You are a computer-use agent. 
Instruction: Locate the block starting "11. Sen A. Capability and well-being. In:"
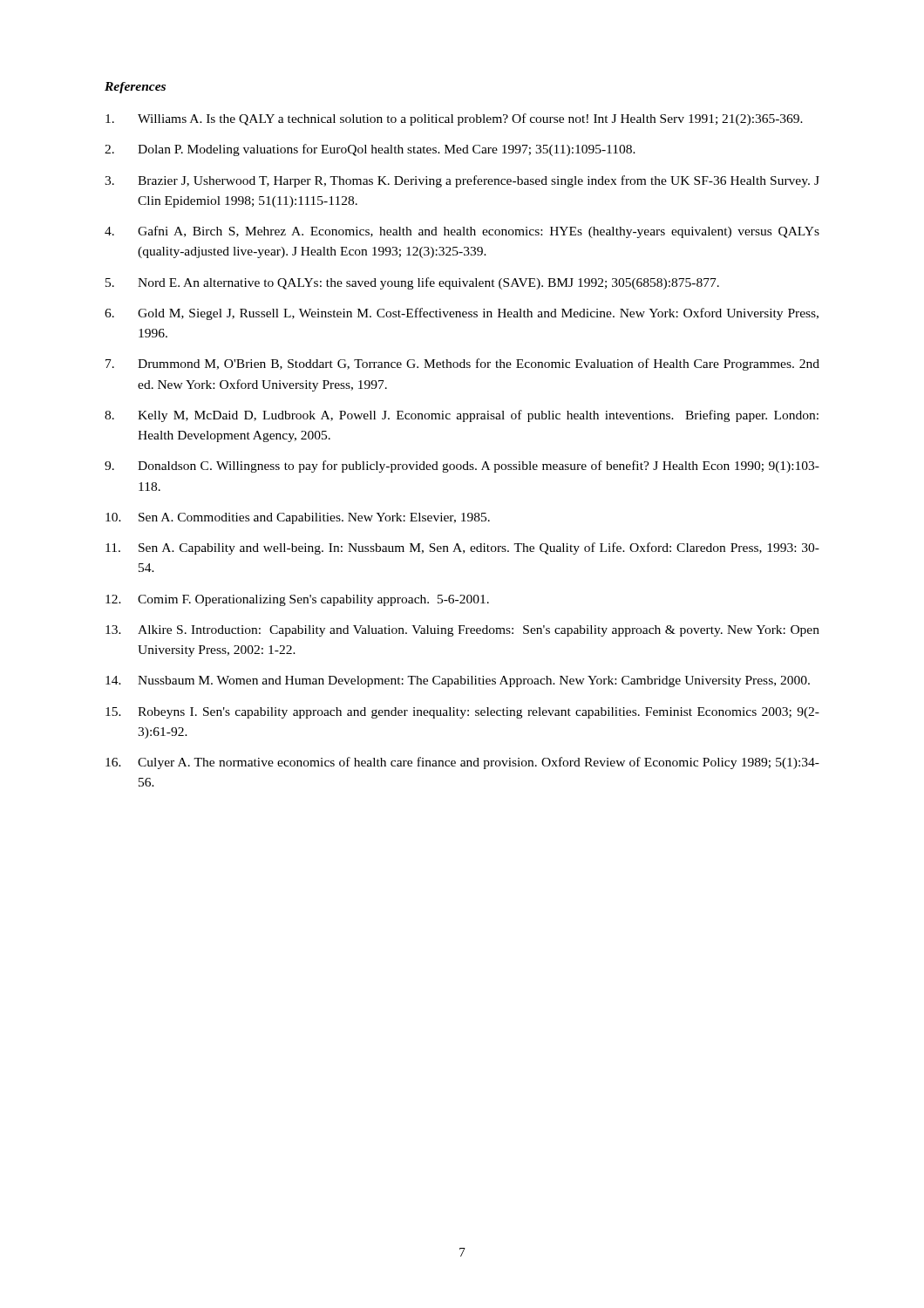(x=462, y=557)
